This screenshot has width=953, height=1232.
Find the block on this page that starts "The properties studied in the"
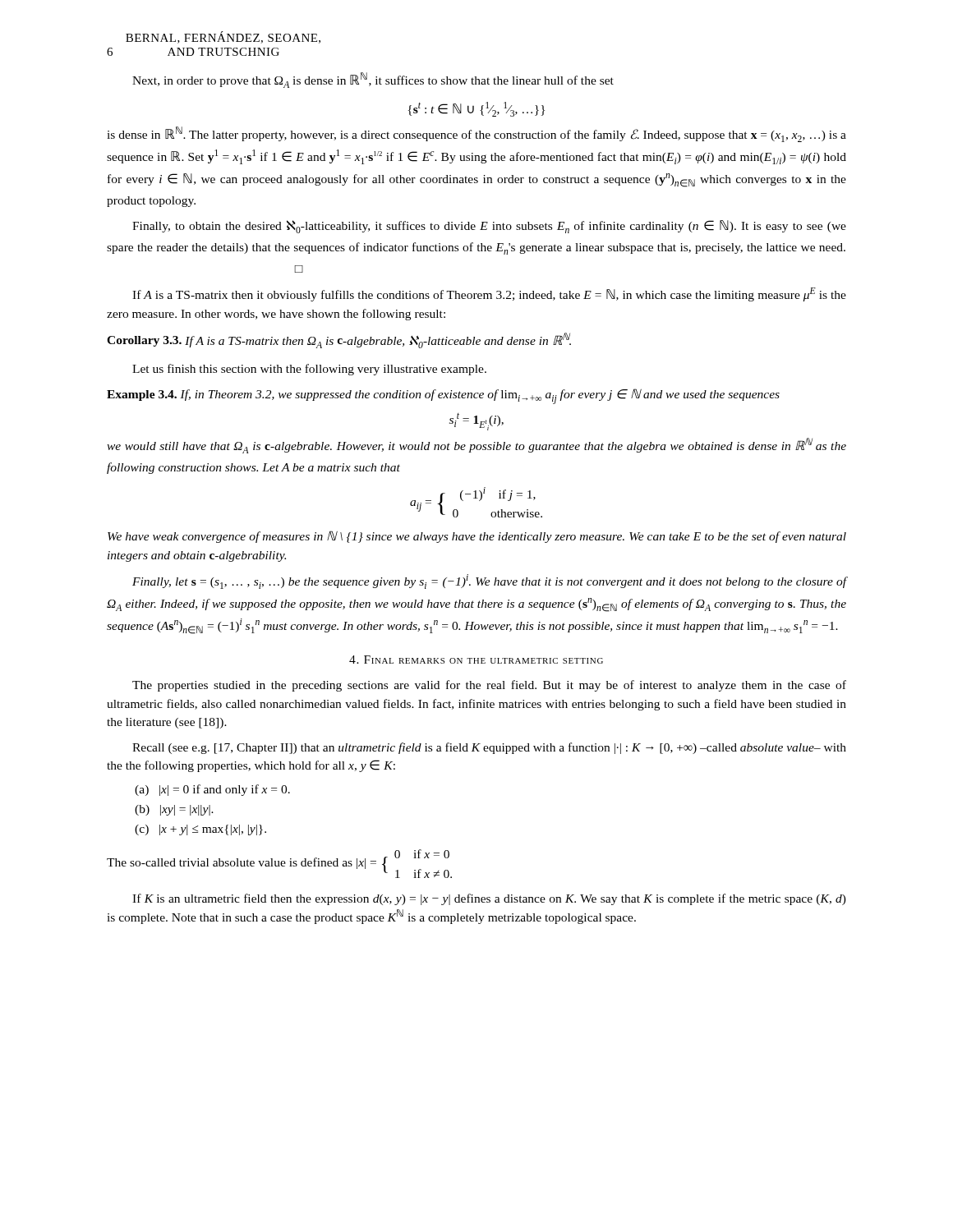[476, 704]
